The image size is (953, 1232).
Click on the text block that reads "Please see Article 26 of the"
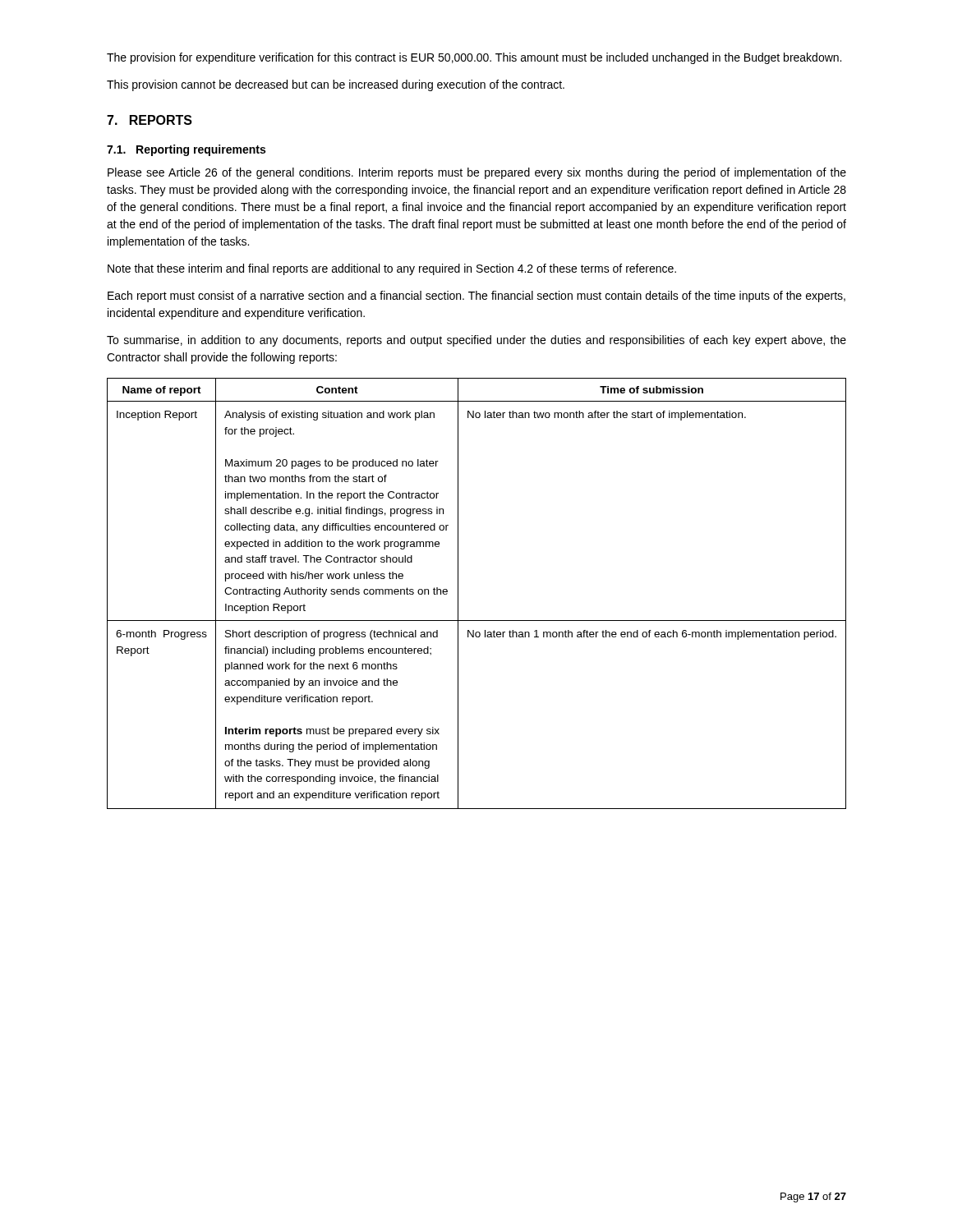[x=476, y=207]
